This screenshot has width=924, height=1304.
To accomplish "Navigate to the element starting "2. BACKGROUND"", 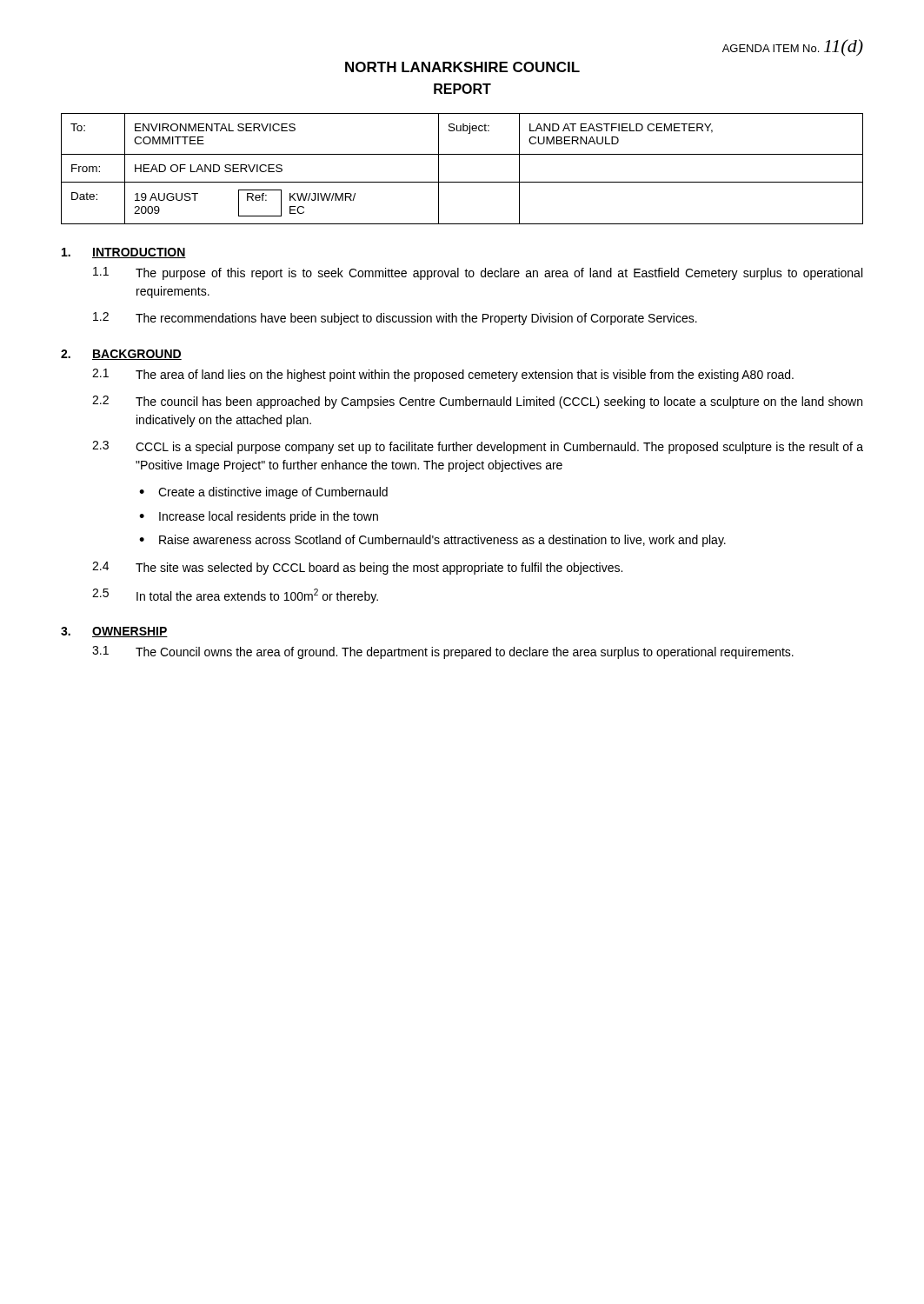I will click(x=121, y=354).
